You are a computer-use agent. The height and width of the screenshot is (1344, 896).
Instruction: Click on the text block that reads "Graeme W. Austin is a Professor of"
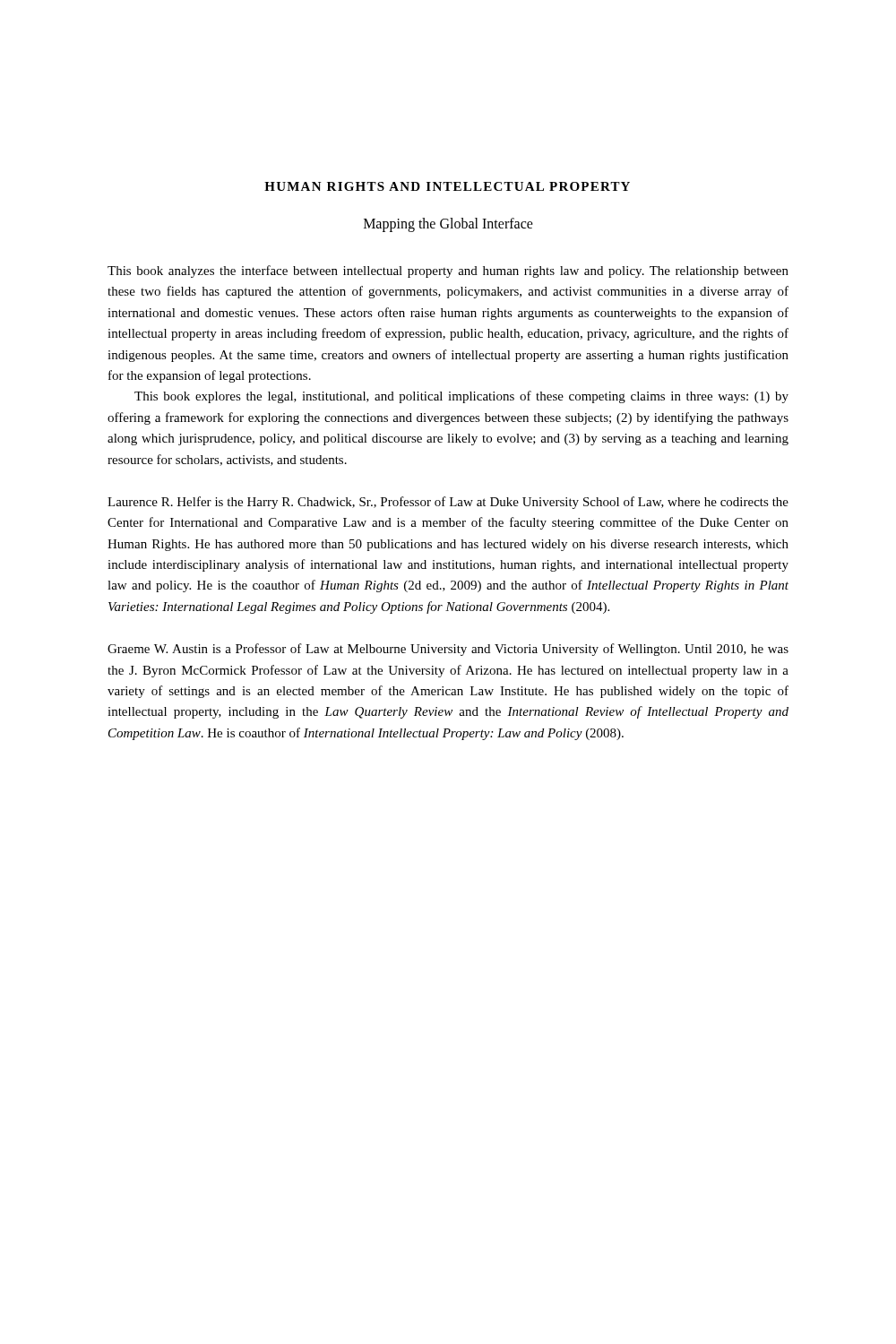448,691
